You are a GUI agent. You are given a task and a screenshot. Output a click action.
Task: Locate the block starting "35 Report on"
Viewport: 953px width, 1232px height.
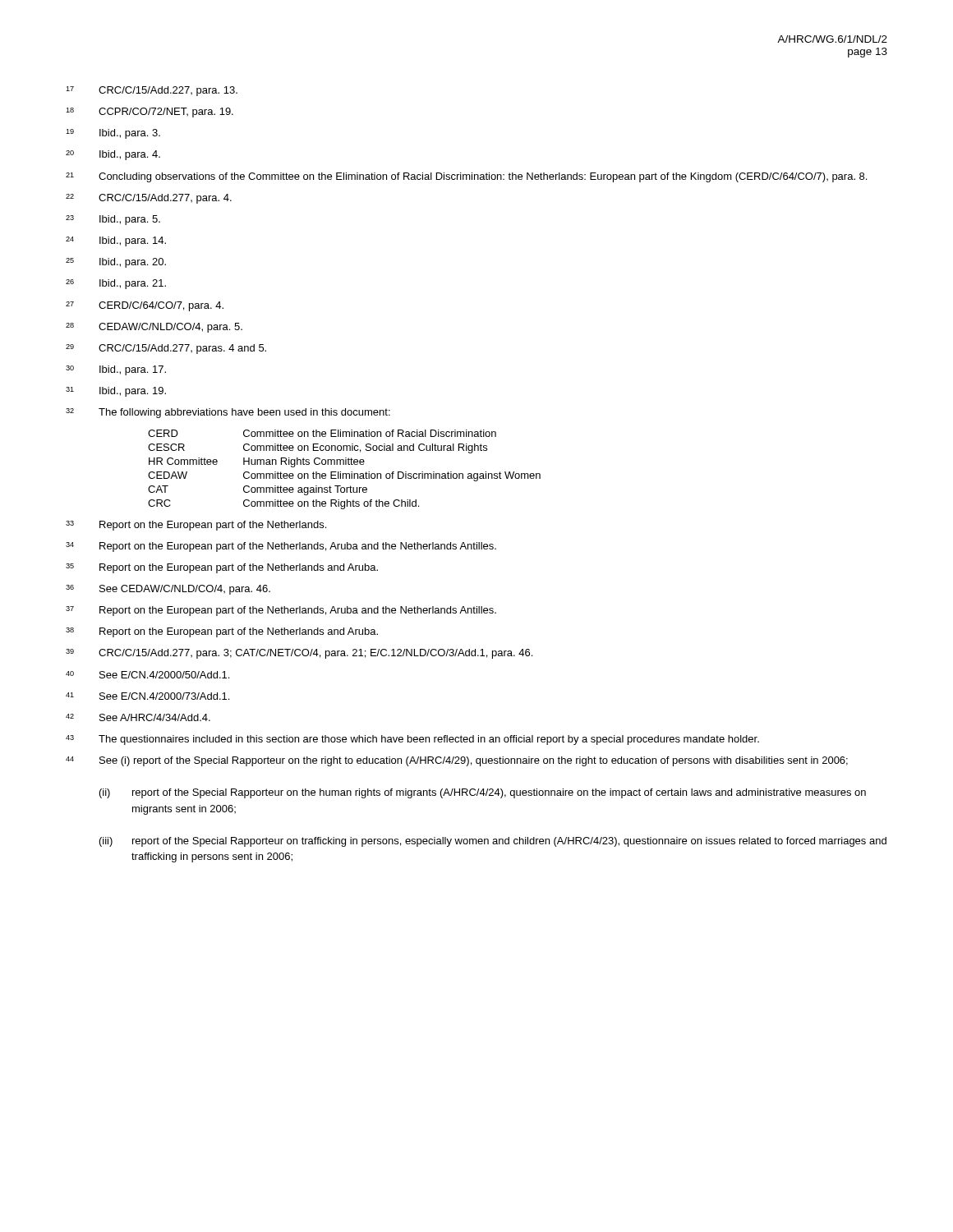[222, 568]
